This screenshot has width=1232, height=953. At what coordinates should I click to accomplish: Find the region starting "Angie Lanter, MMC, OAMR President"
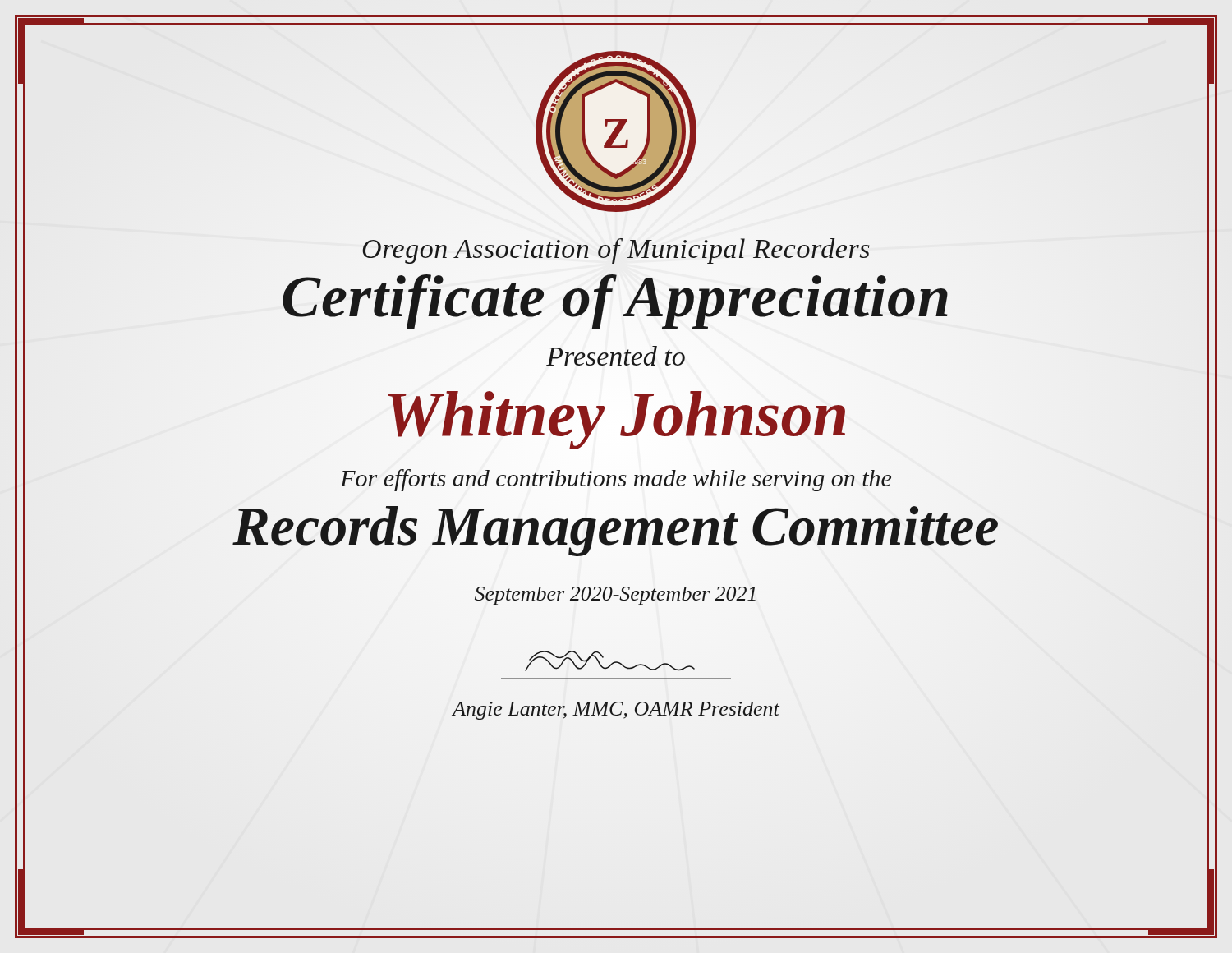tap(616, 708)
